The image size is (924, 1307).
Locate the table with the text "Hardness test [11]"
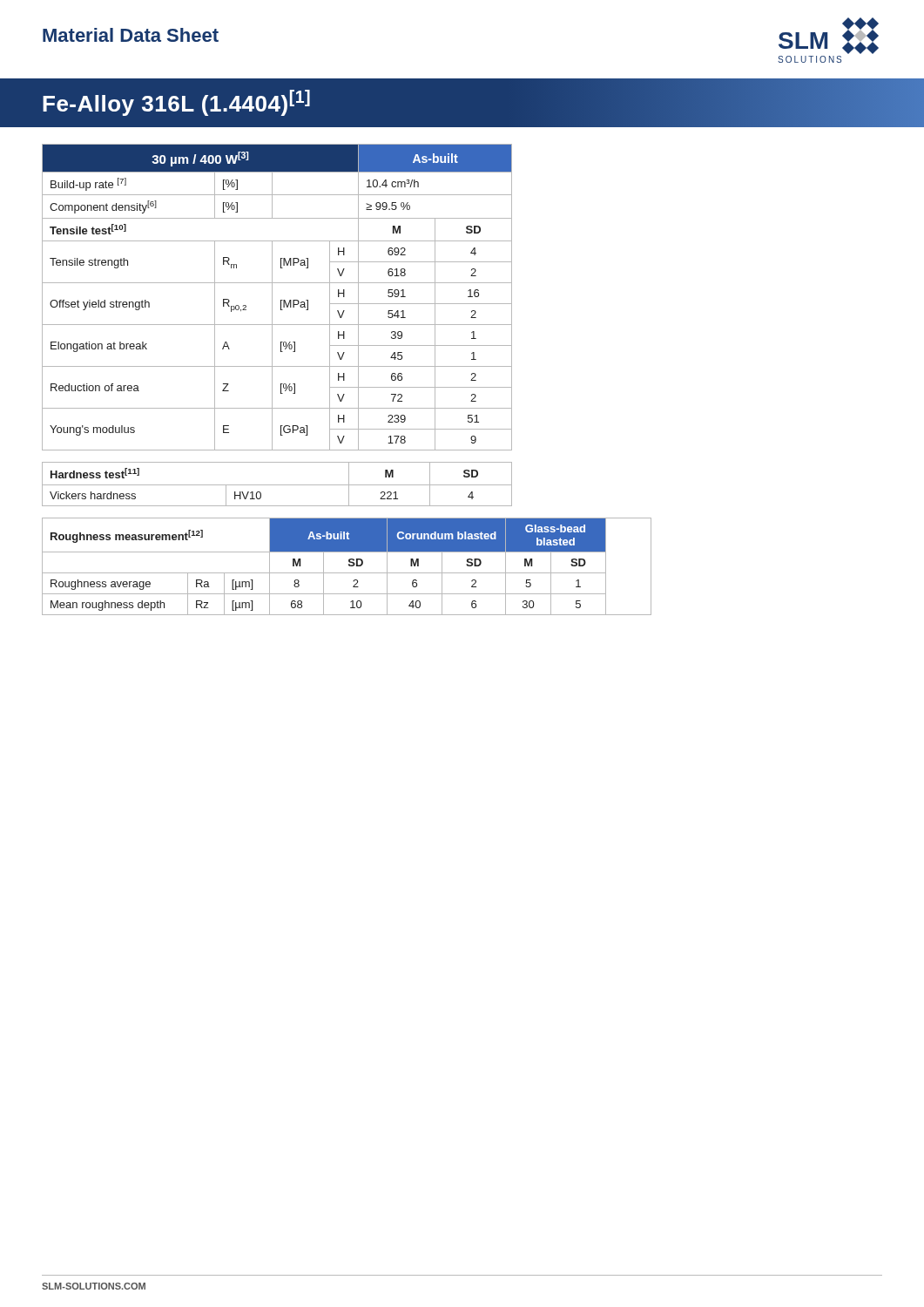click(x=462, y=484)
